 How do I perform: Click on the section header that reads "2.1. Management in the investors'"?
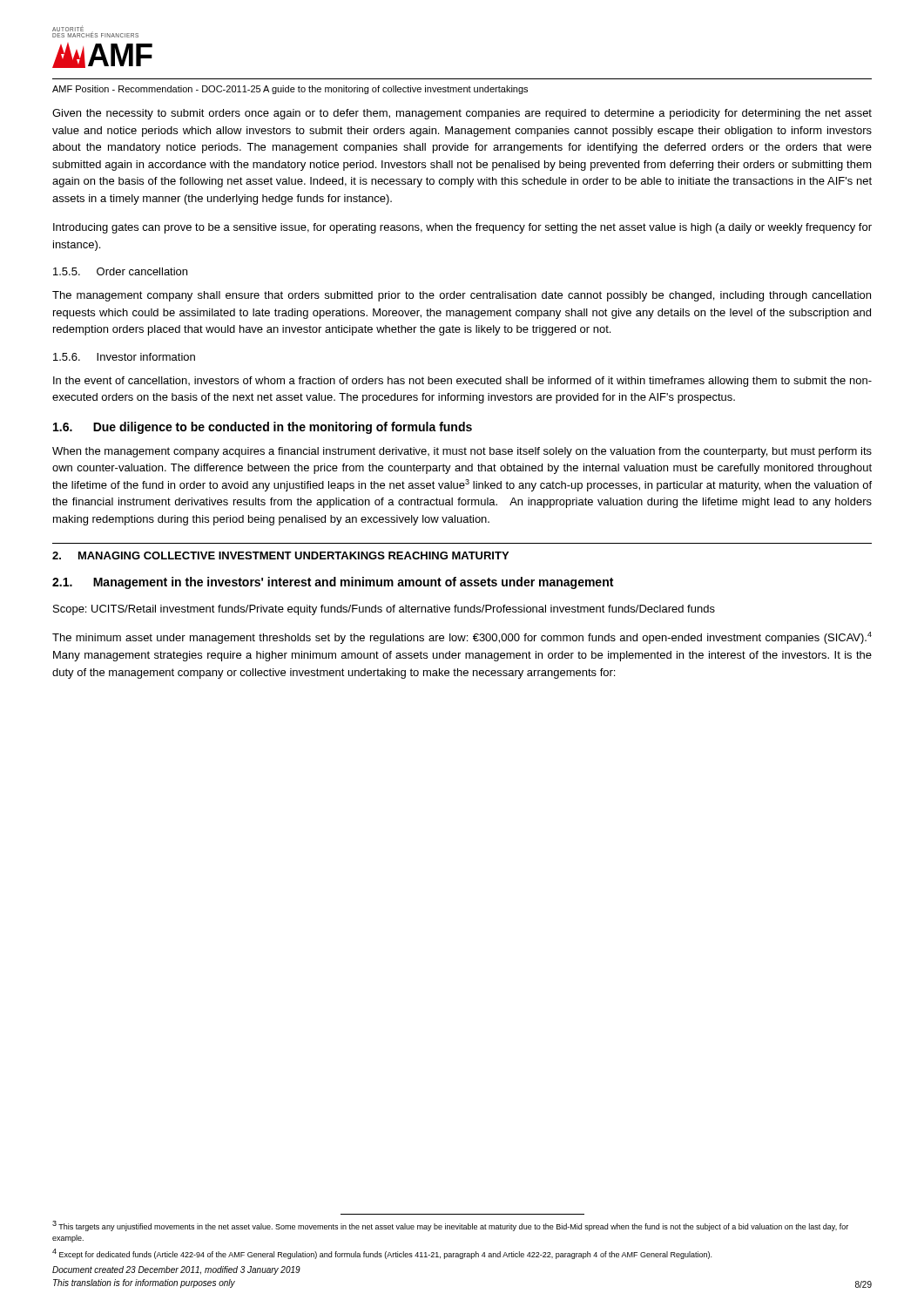333,582
